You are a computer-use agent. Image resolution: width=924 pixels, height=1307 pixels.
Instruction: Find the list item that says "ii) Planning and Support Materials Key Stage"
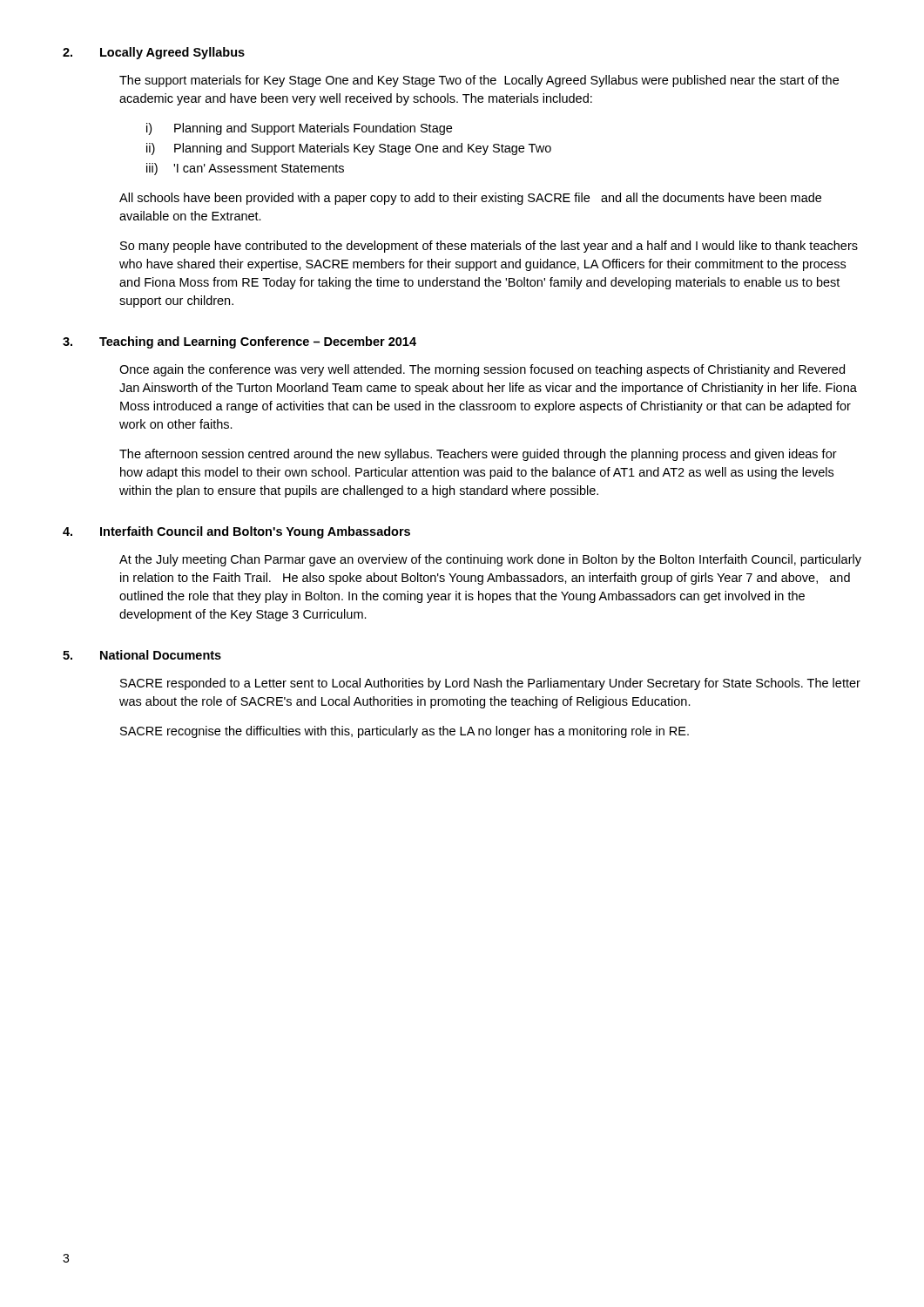(348, 149)
